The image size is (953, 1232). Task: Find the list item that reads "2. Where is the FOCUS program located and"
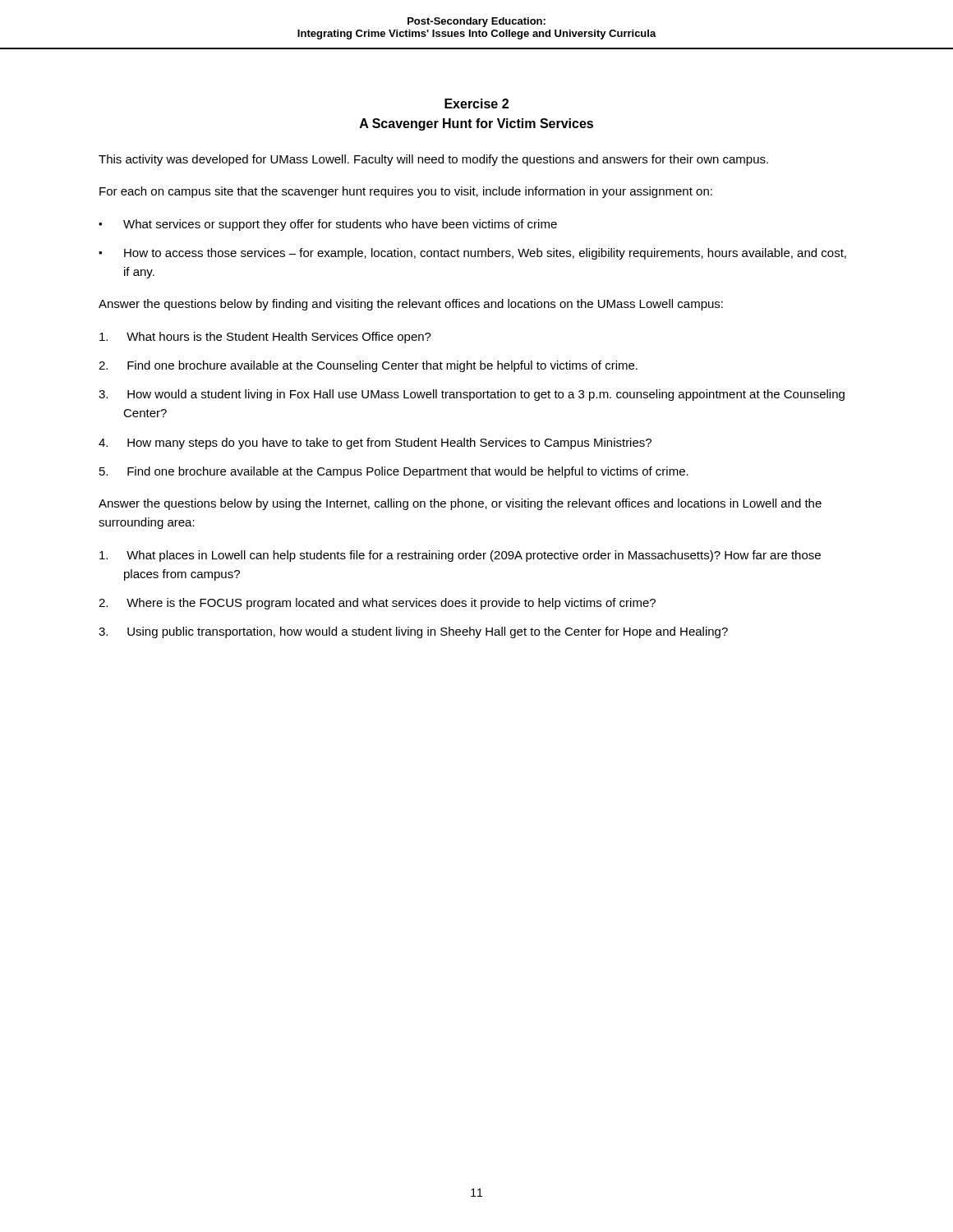point(377,603)
